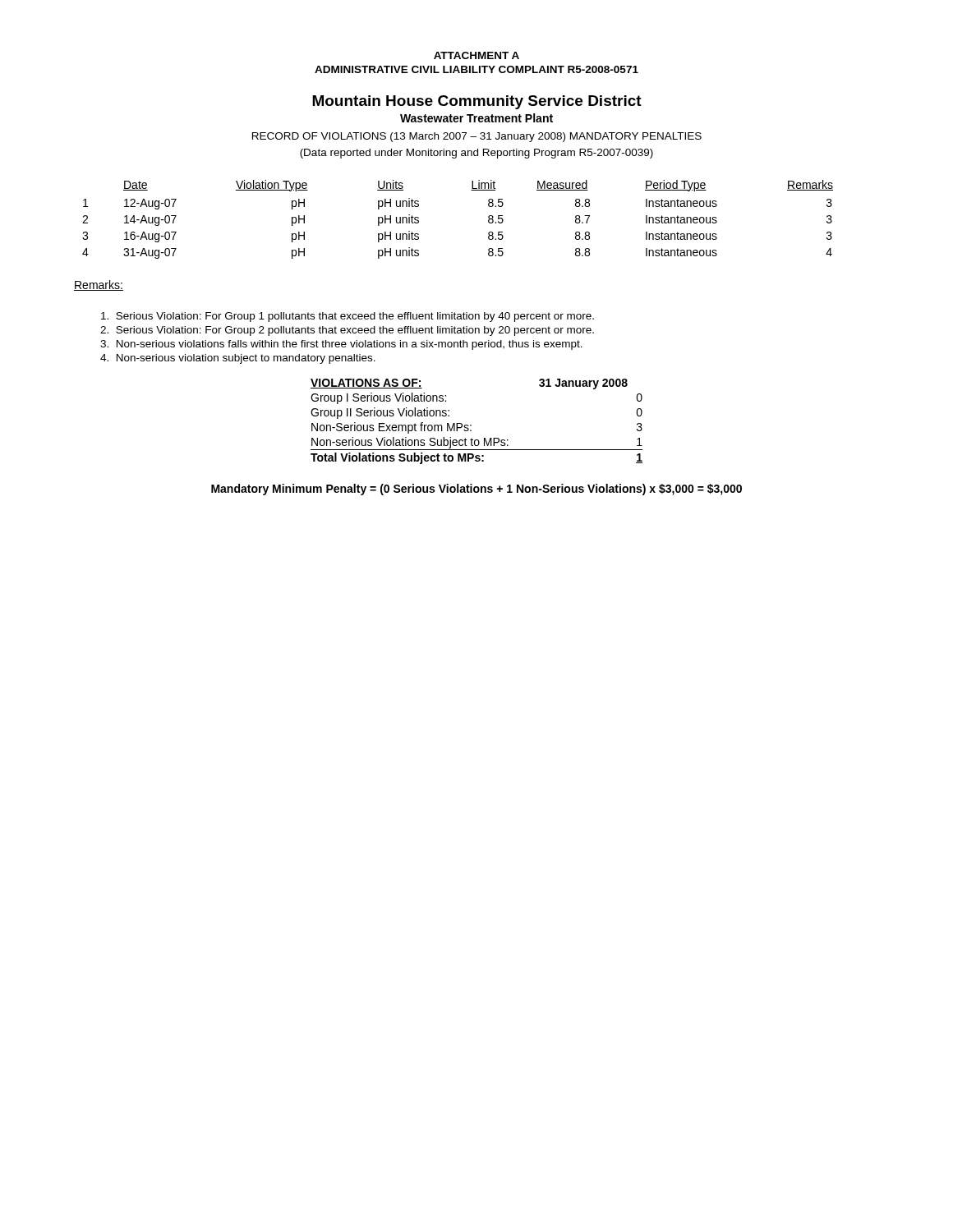Select the table that reads "Group II Serious Violations:"
953x1232 pixels.
tap(476, 421)
